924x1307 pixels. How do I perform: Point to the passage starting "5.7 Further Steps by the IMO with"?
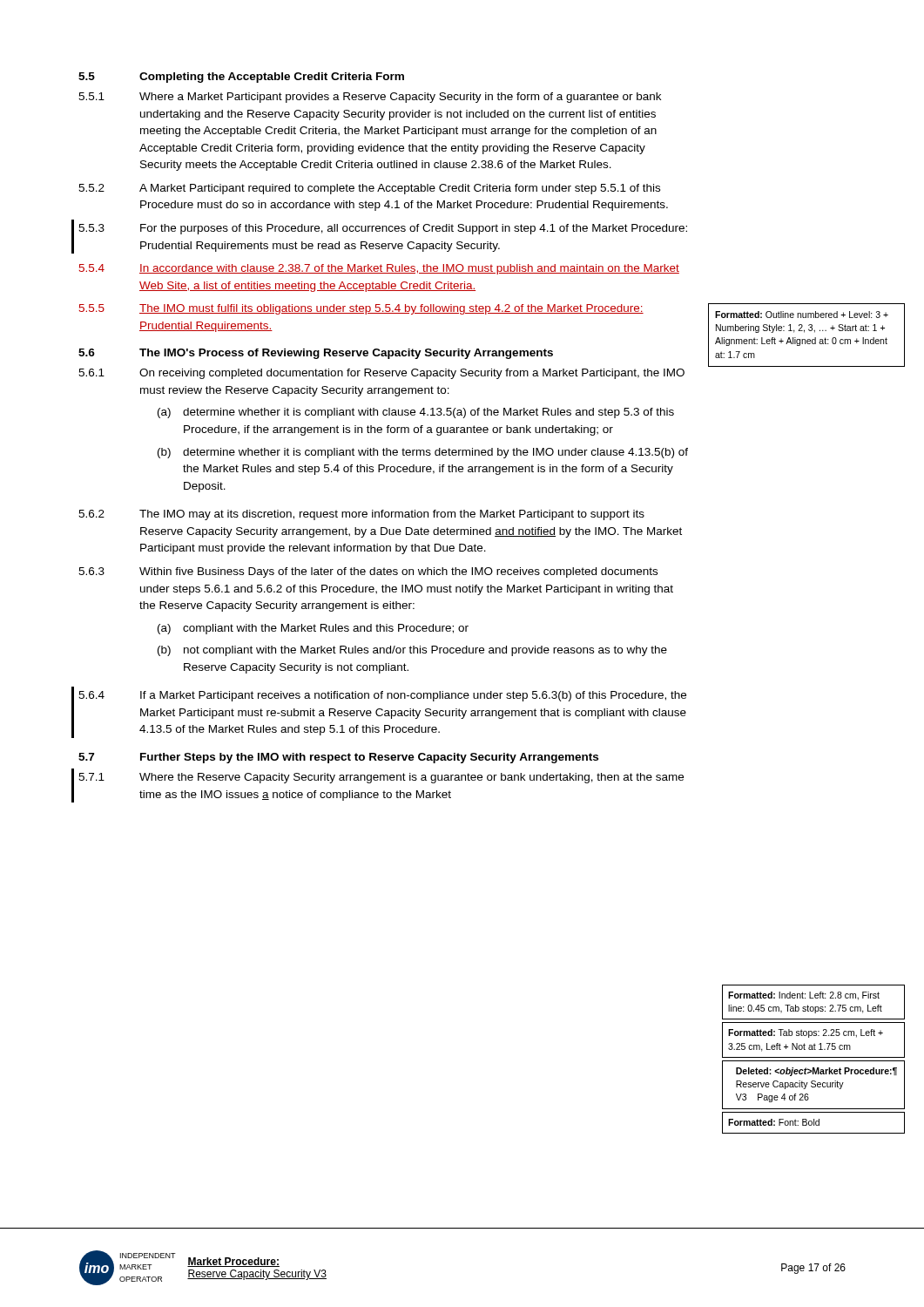coord(339,757)
